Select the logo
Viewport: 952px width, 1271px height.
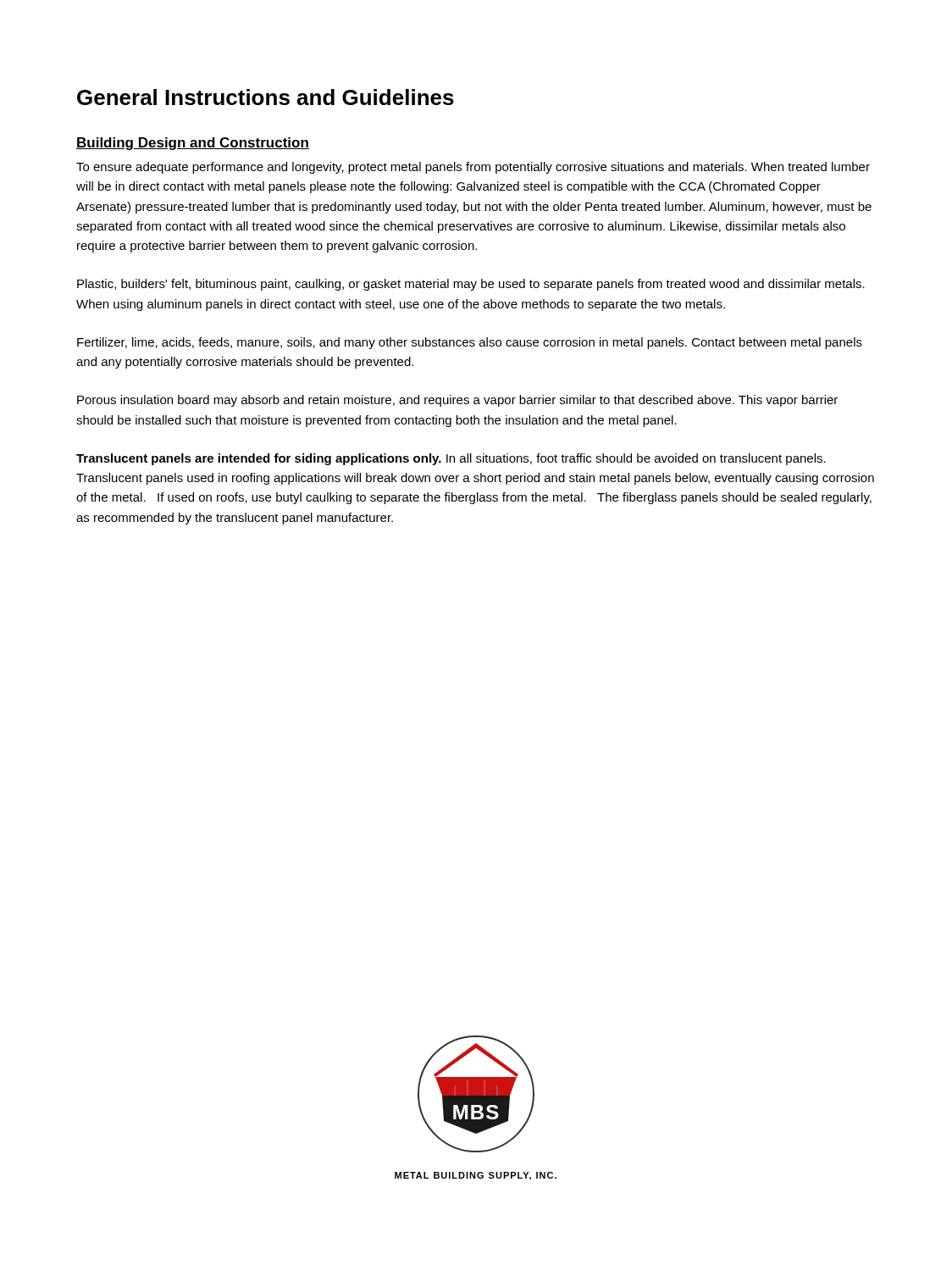pos(476,1104)
